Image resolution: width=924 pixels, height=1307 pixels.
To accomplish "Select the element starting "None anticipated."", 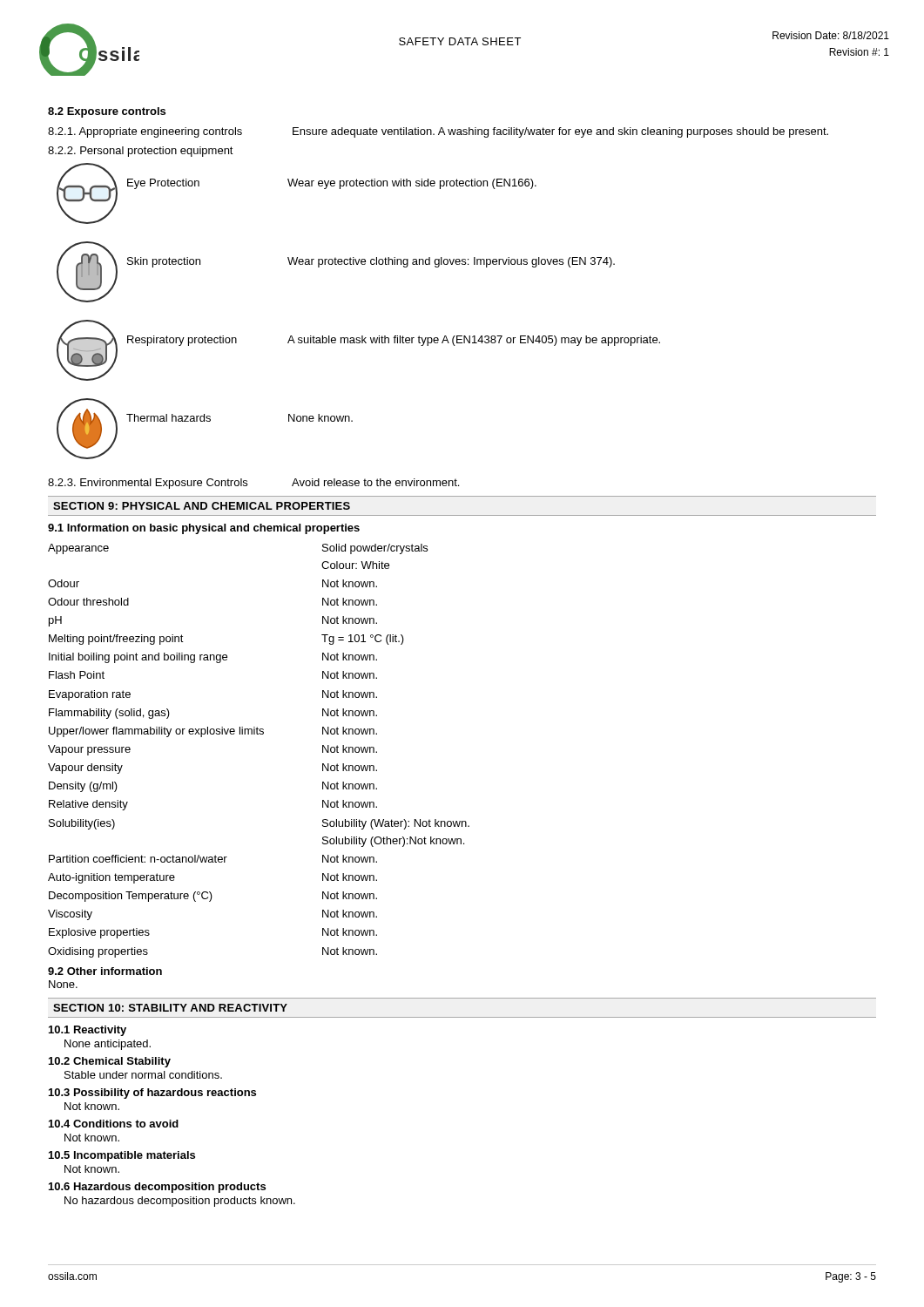I will [x=108, y=1043].
